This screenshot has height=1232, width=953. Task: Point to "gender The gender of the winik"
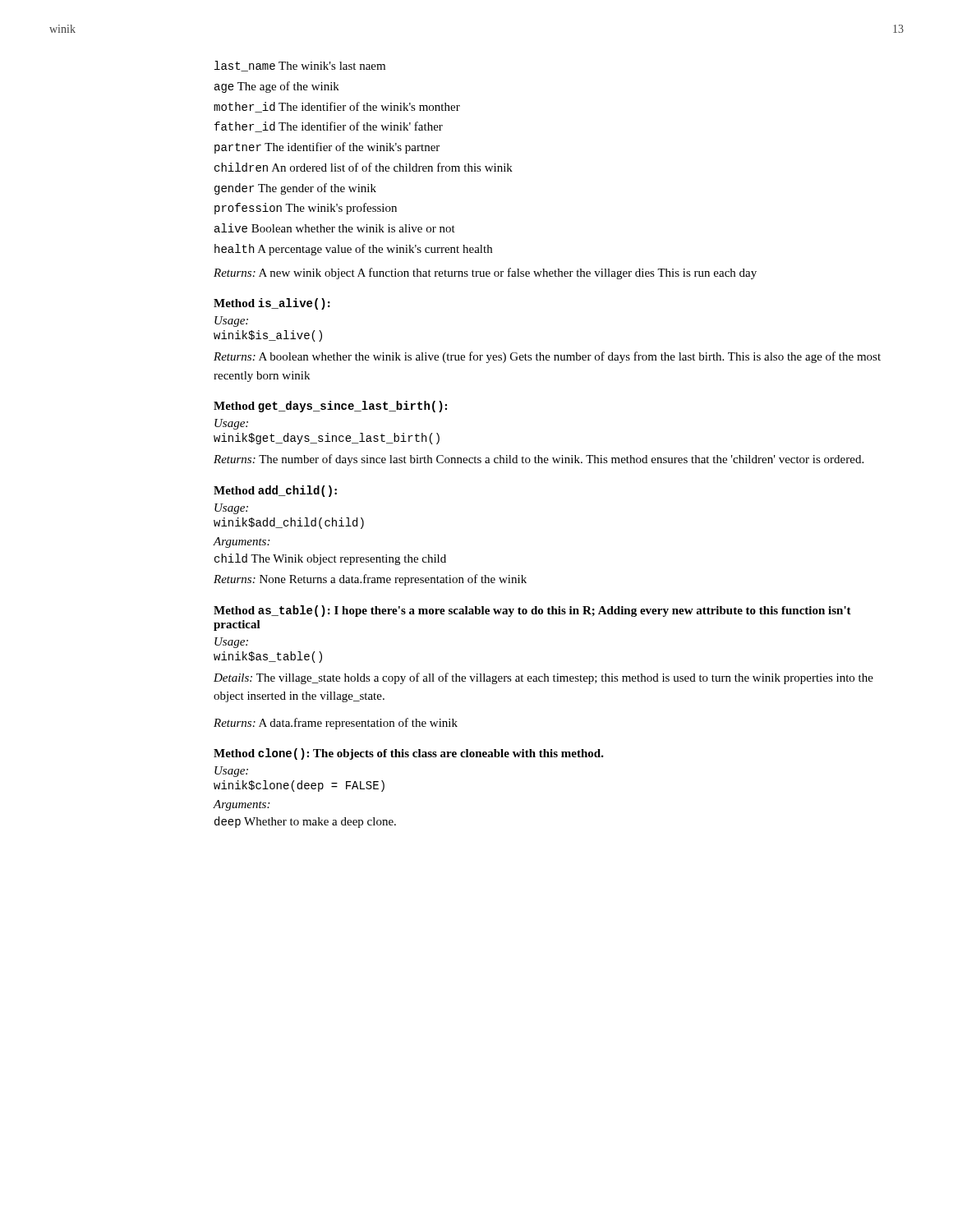pyautogui.click(x=295, y=188)
